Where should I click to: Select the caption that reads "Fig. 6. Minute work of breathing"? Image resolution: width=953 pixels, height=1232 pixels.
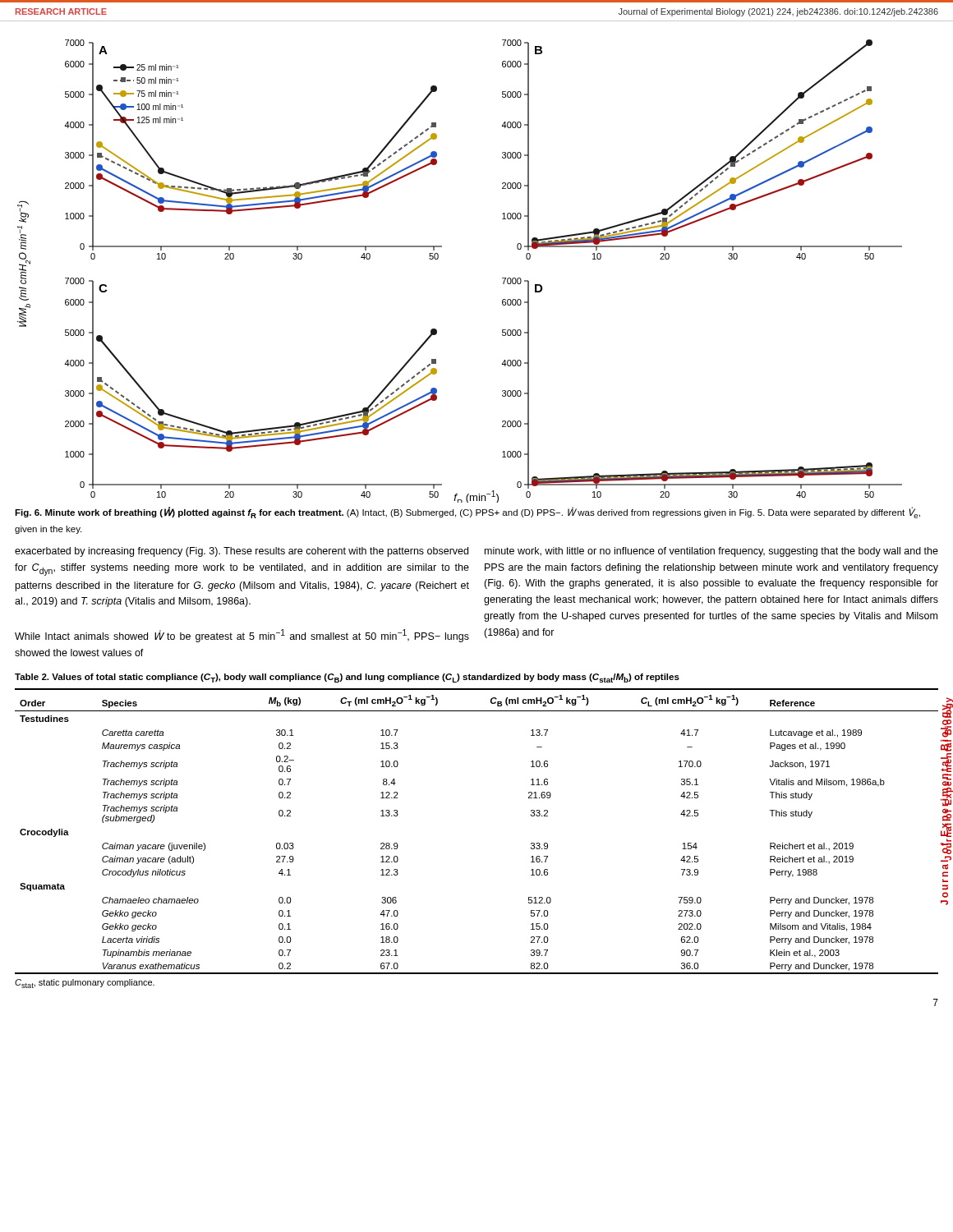[x=468, y=521]
